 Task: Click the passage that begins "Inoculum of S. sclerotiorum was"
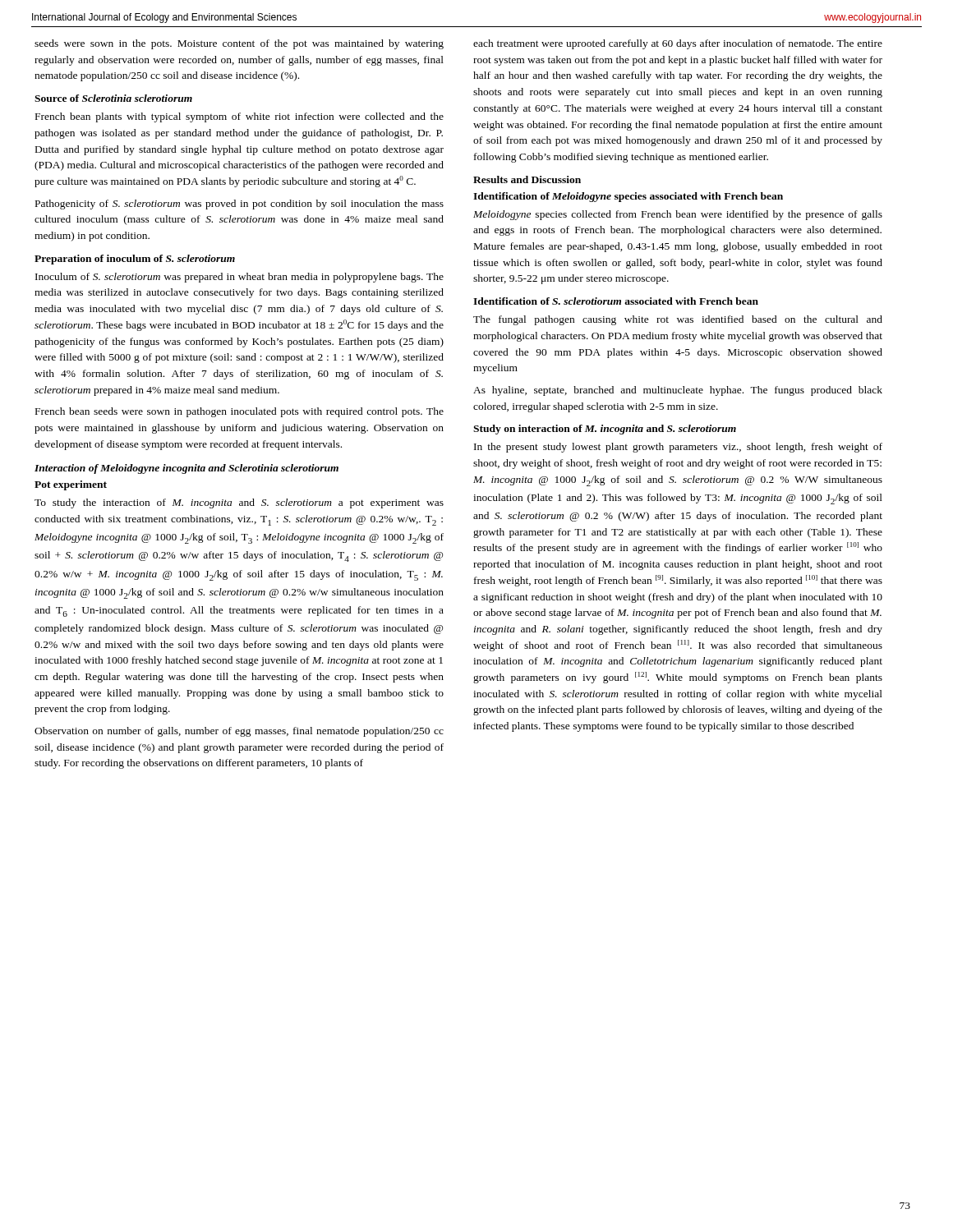[239, 333]
